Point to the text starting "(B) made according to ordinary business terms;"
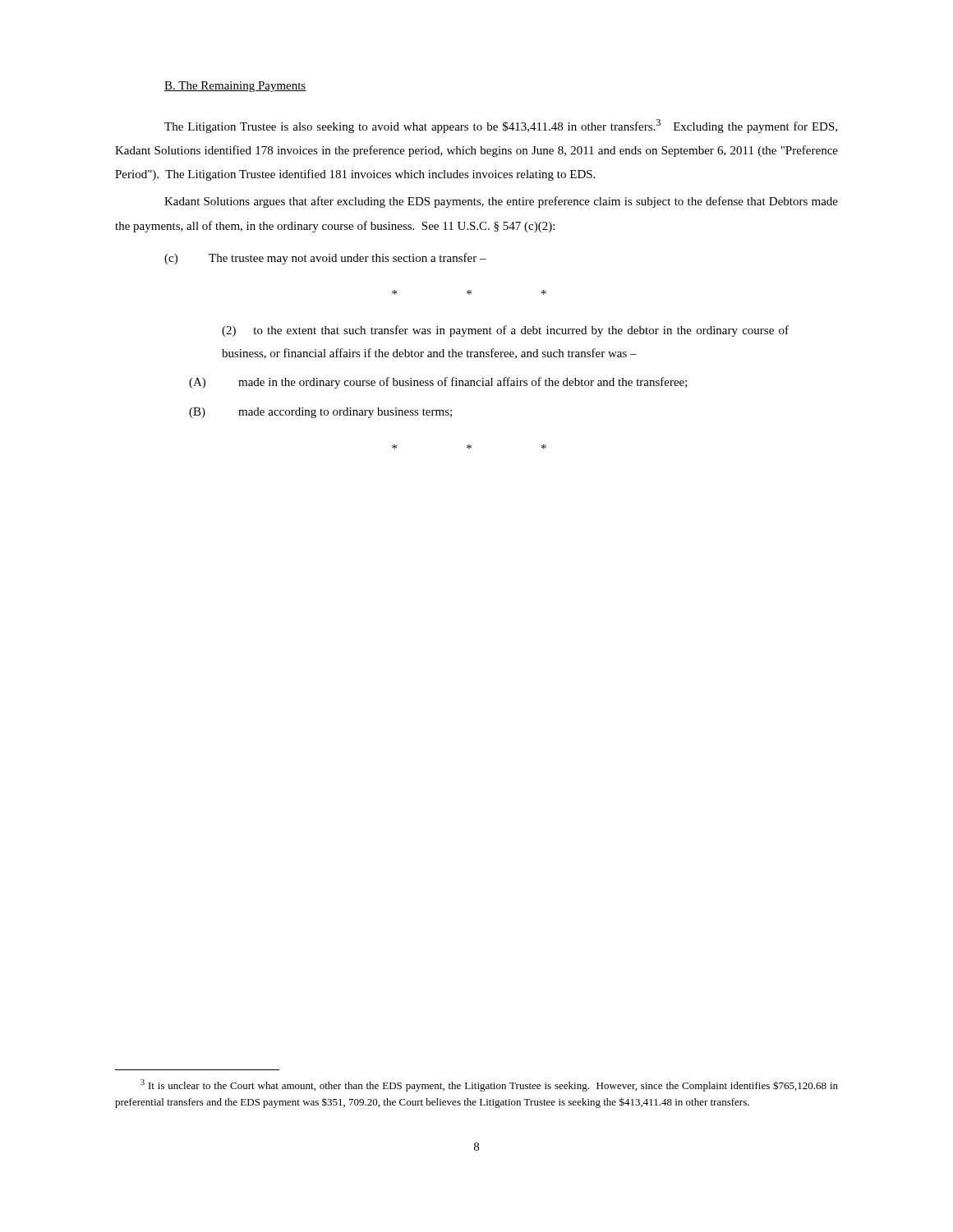Viewport: 953px width, 1232px height. click(x=321, y=412)
